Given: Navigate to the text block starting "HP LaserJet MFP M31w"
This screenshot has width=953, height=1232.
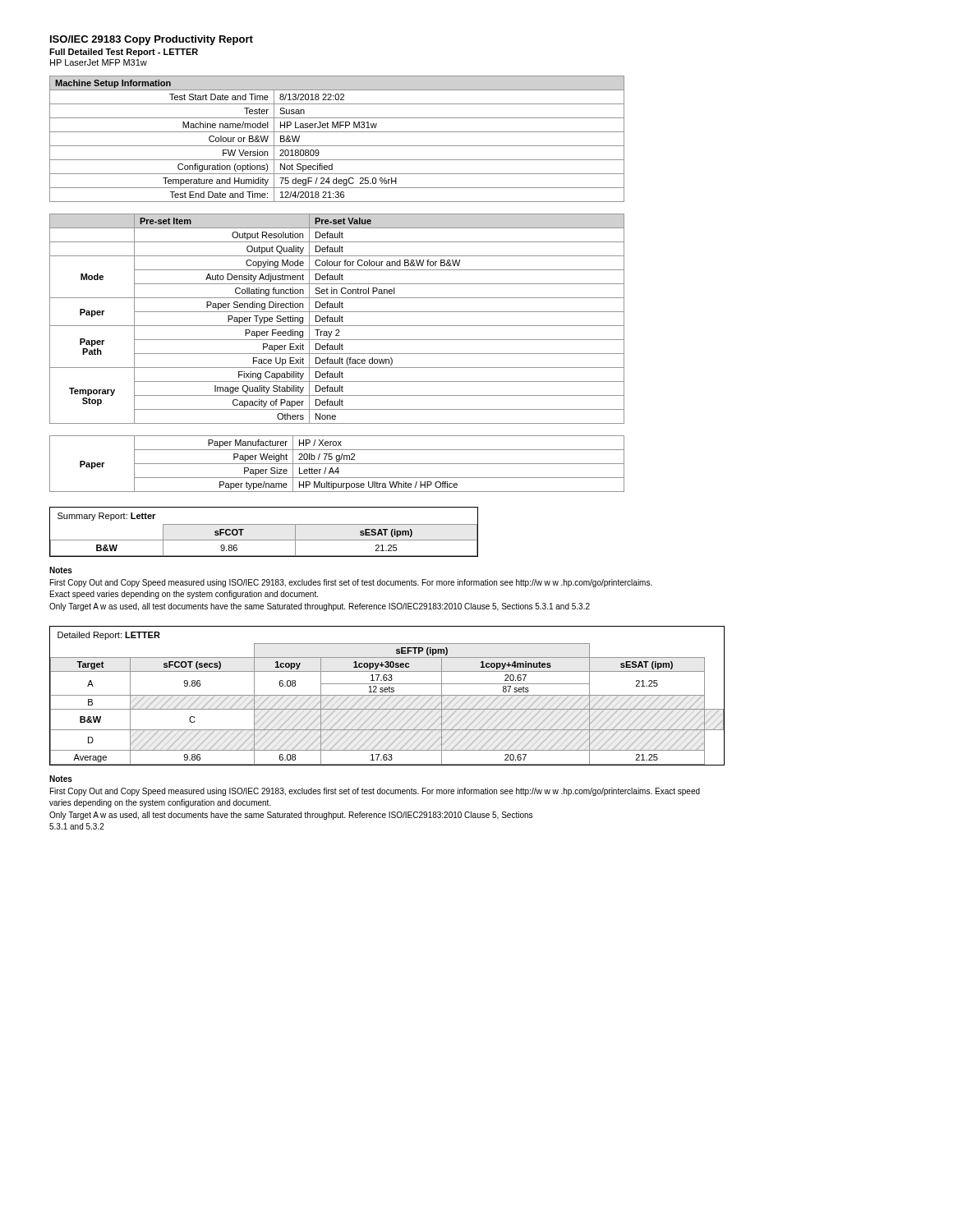Looking at the screenshot, I should coord(98,62).
